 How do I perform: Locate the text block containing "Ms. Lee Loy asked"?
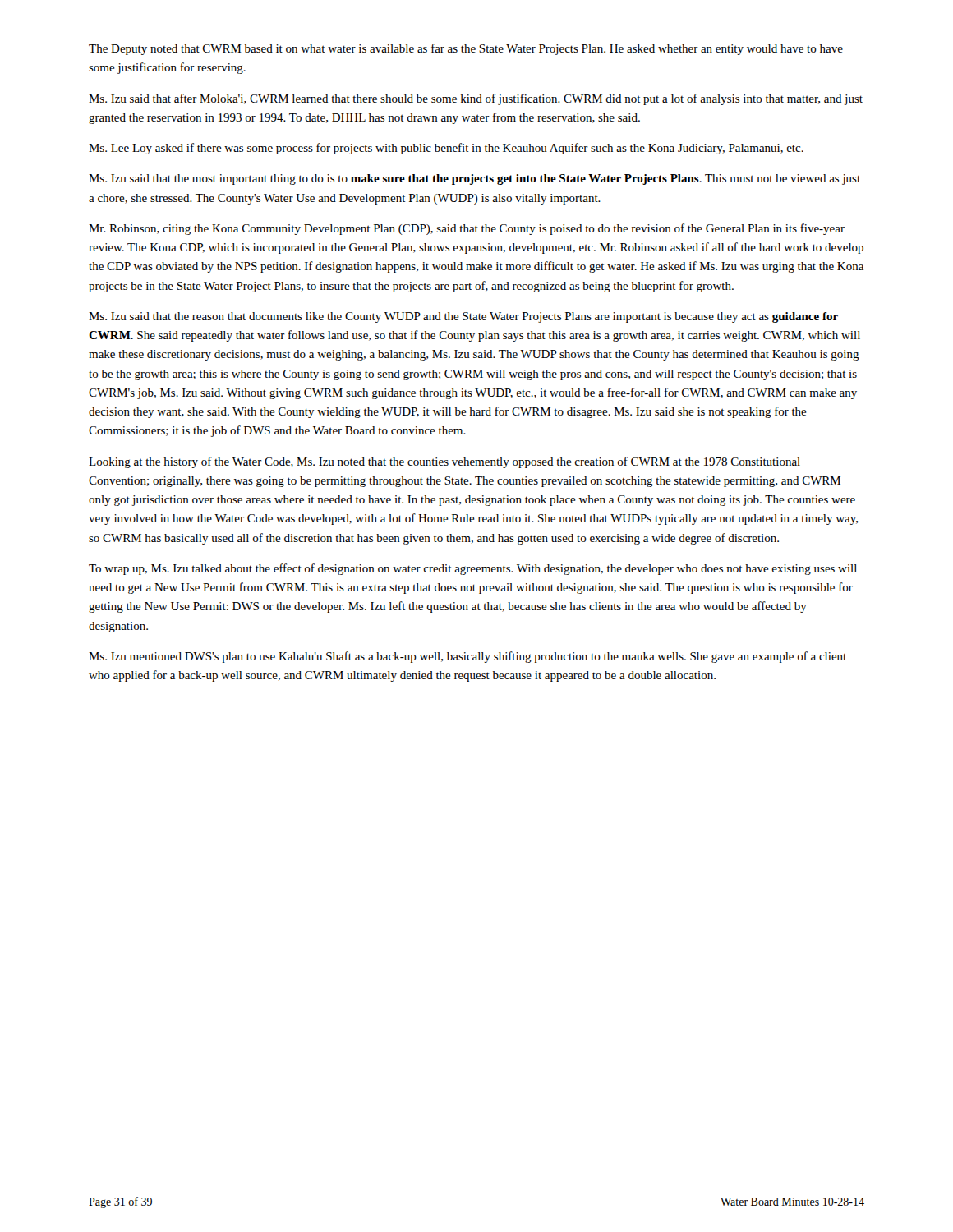(446, 148)
